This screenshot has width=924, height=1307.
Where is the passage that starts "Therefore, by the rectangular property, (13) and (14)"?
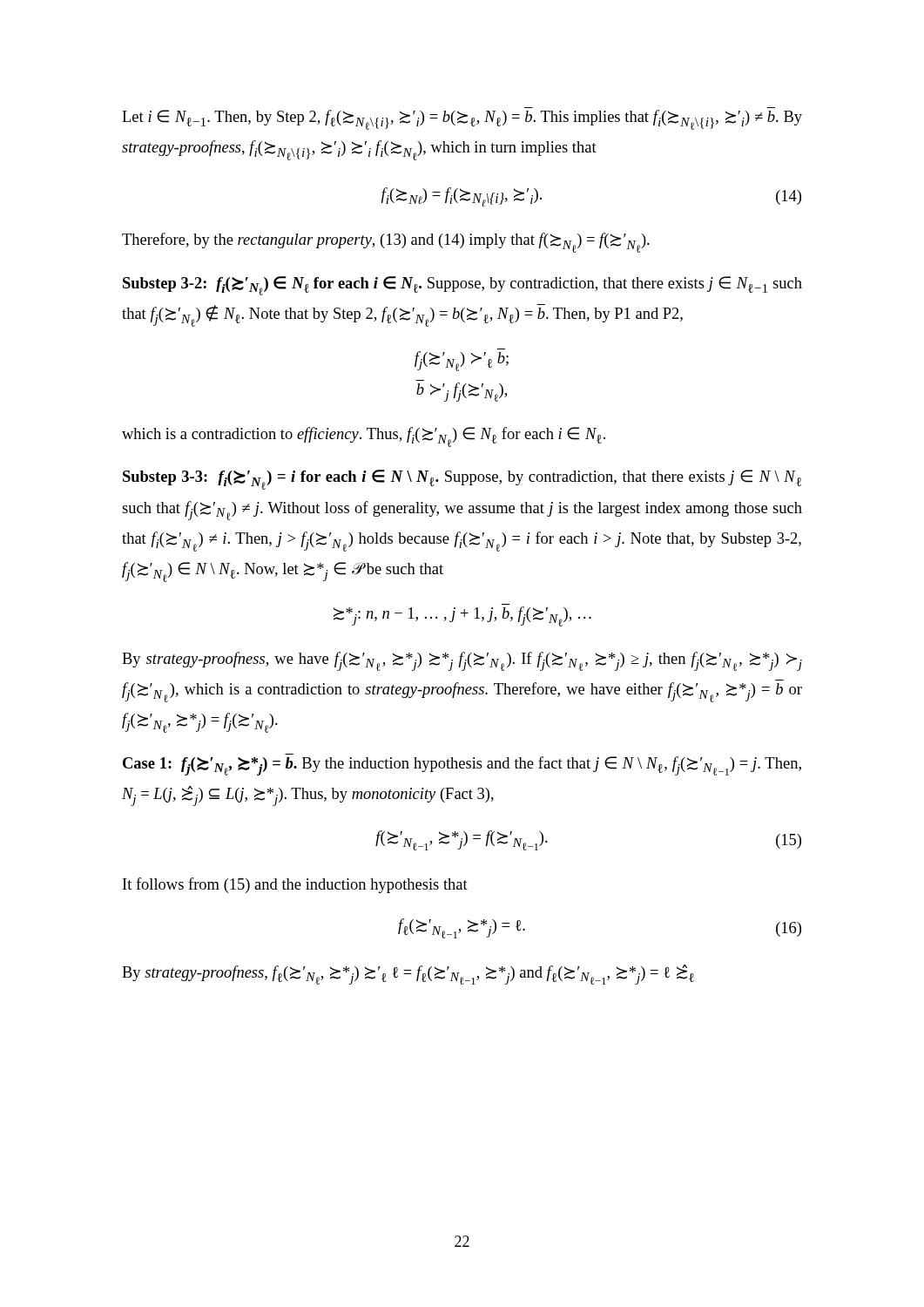pyautogui.click(x=462, y=243)
